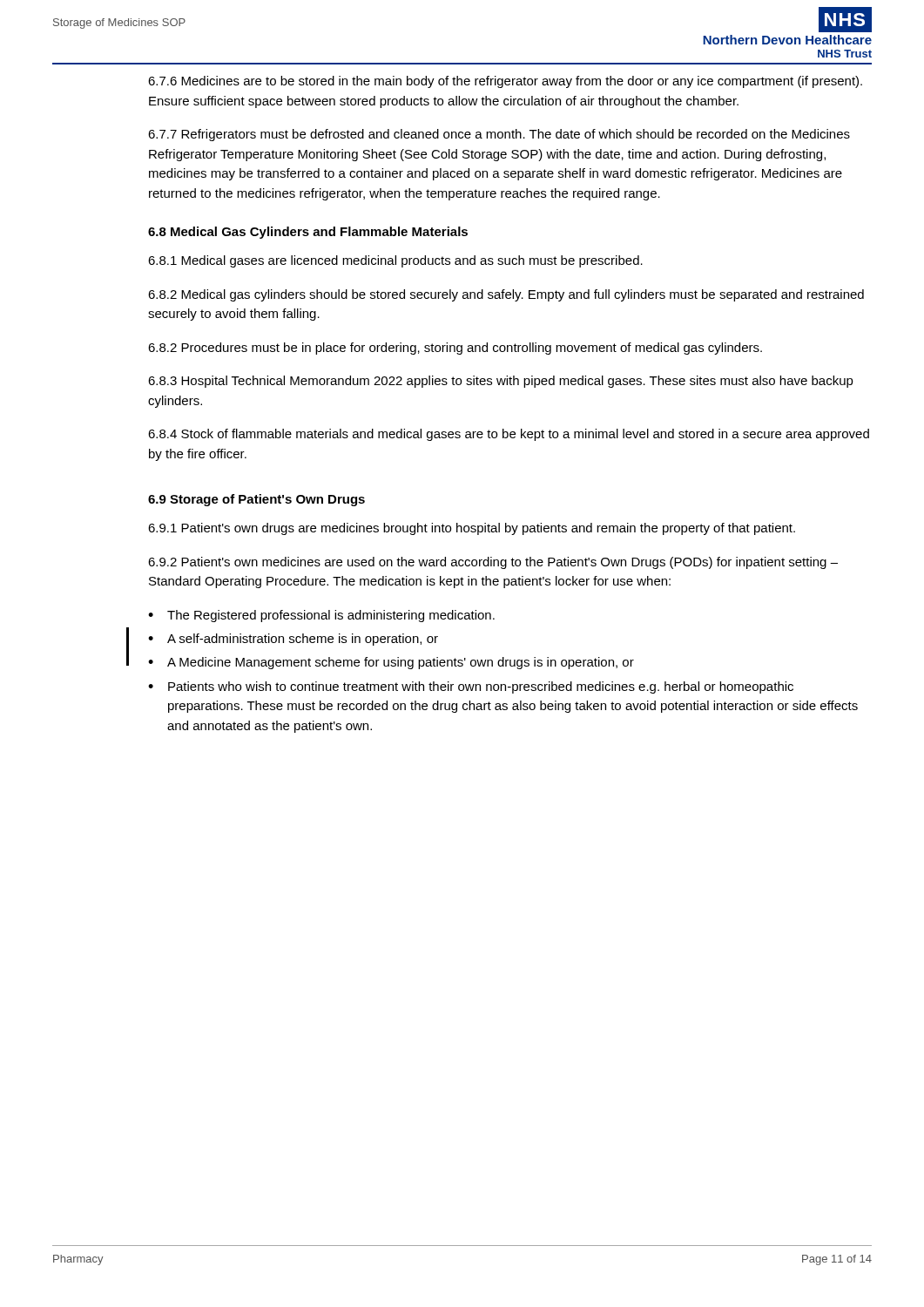Navigate to the text starting "• The Registered professional is administering"
924x1307 pixels.
click(x=331, y=615)
